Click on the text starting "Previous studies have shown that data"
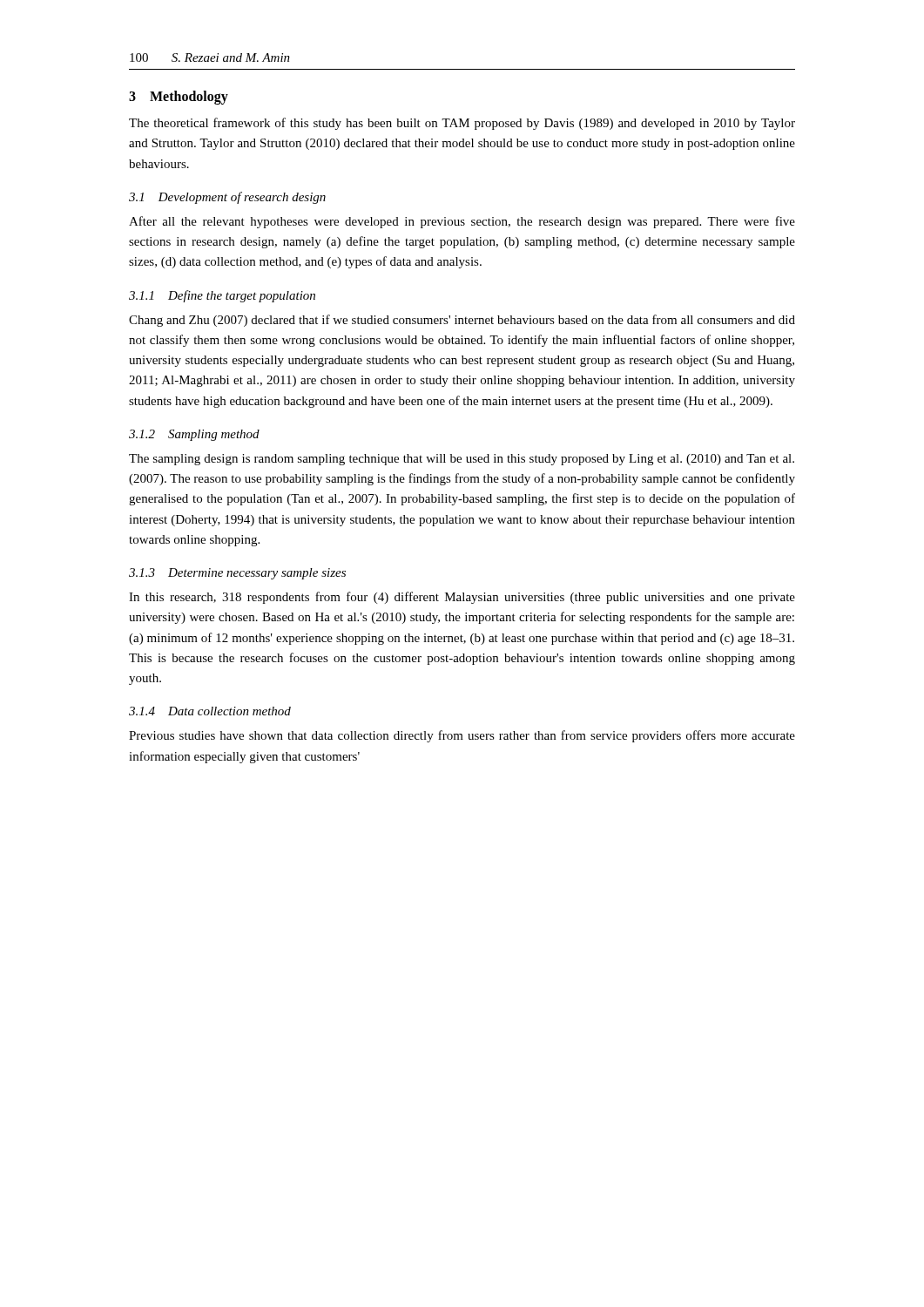Image resolution: width=924 pixels, height=1307 pixels. pyautogui.click(x=462, y=746)
